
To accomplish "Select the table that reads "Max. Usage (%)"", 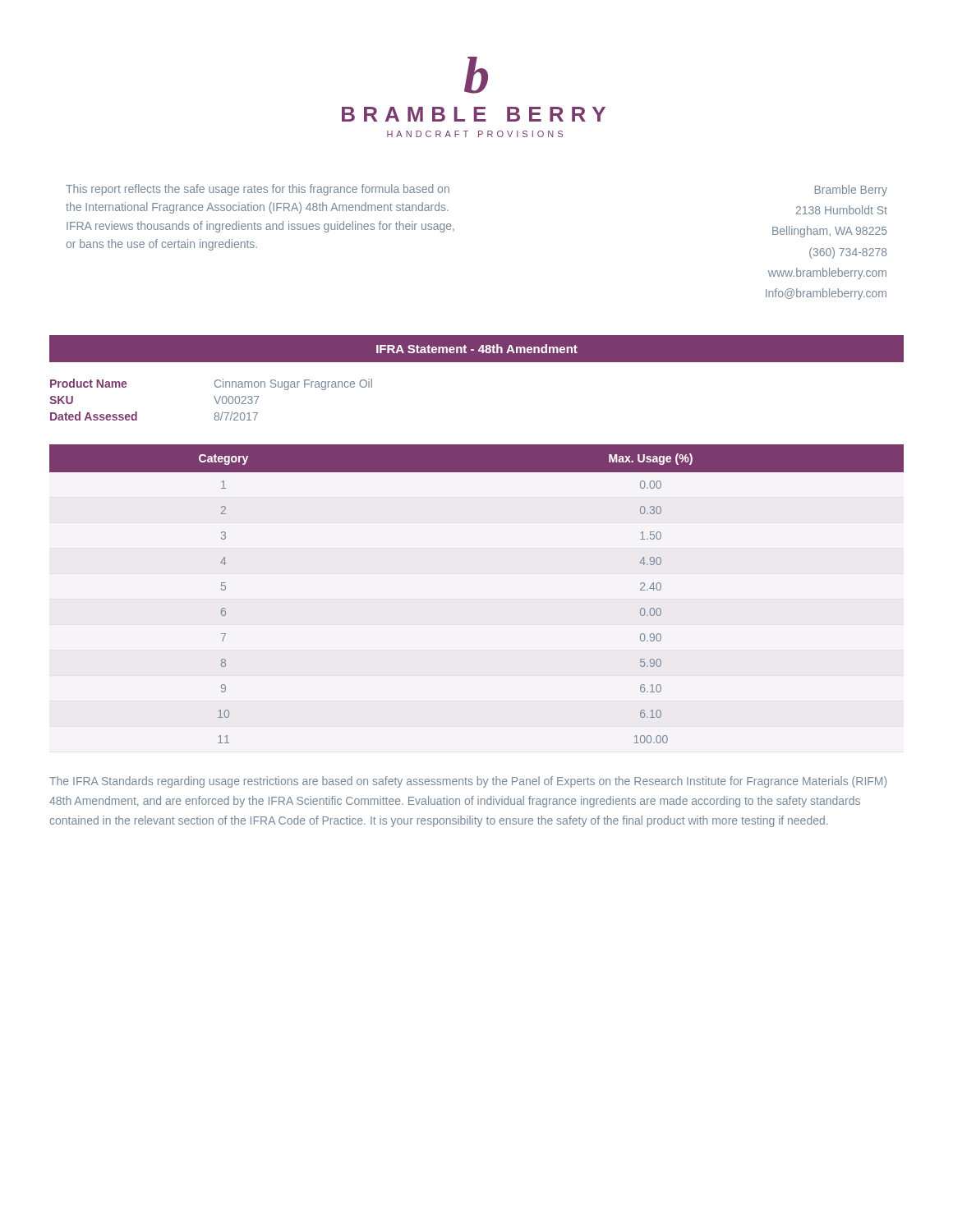I will (476, 599).
